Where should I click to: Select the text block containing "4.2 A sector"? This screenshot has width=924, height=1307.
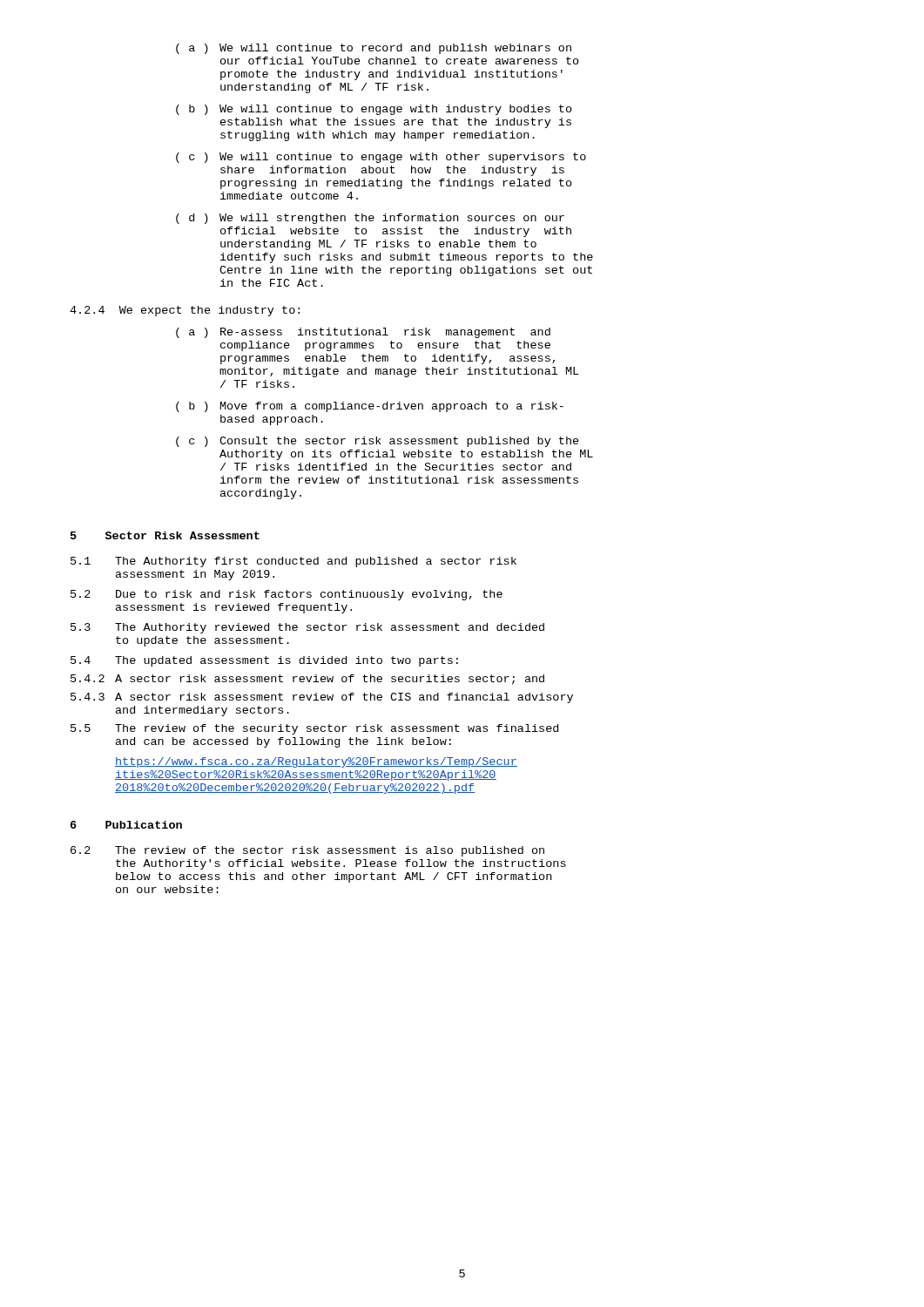point(462,679)
